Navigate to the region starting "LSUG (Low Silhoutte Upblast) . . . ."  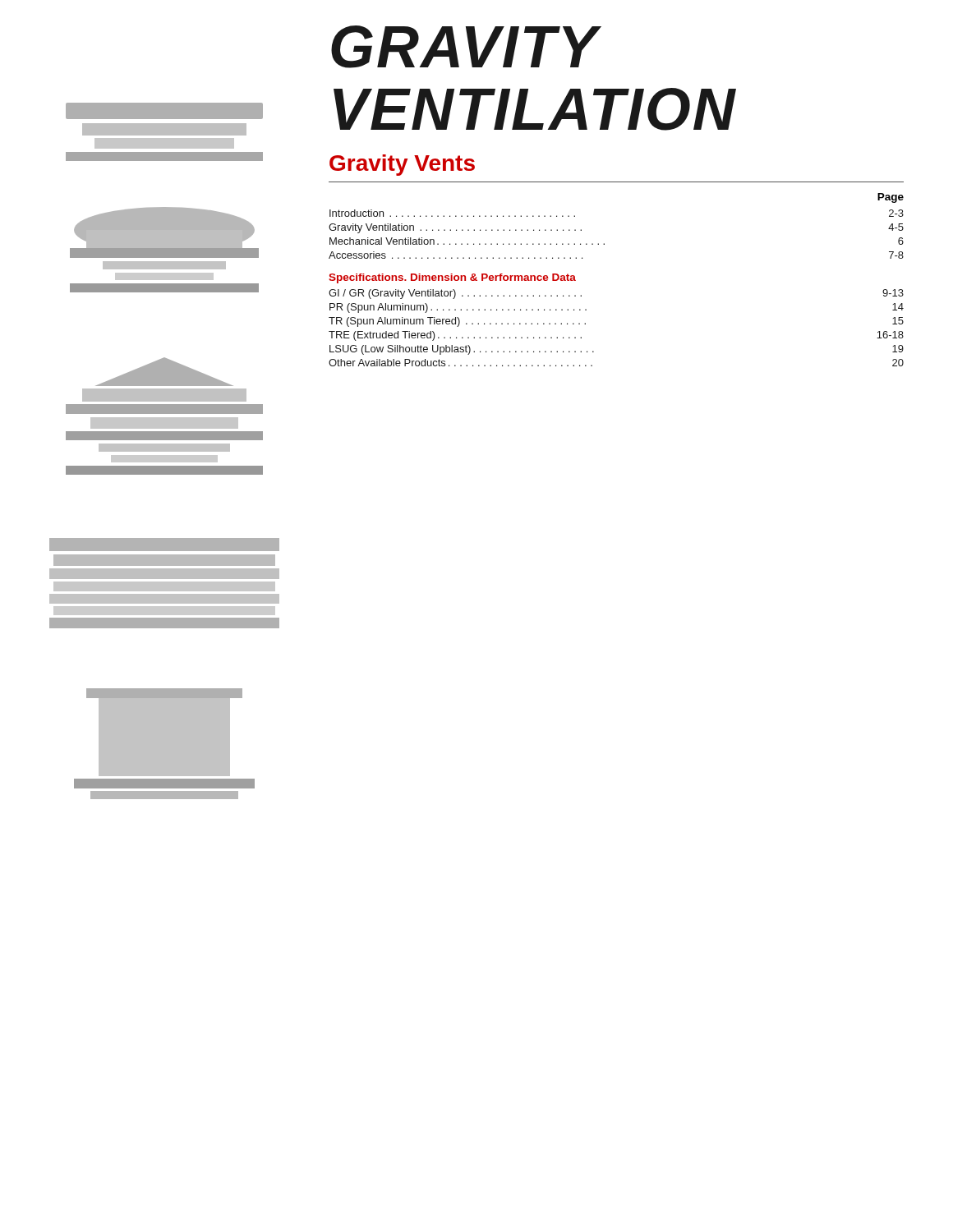click(x=401, y=349)
